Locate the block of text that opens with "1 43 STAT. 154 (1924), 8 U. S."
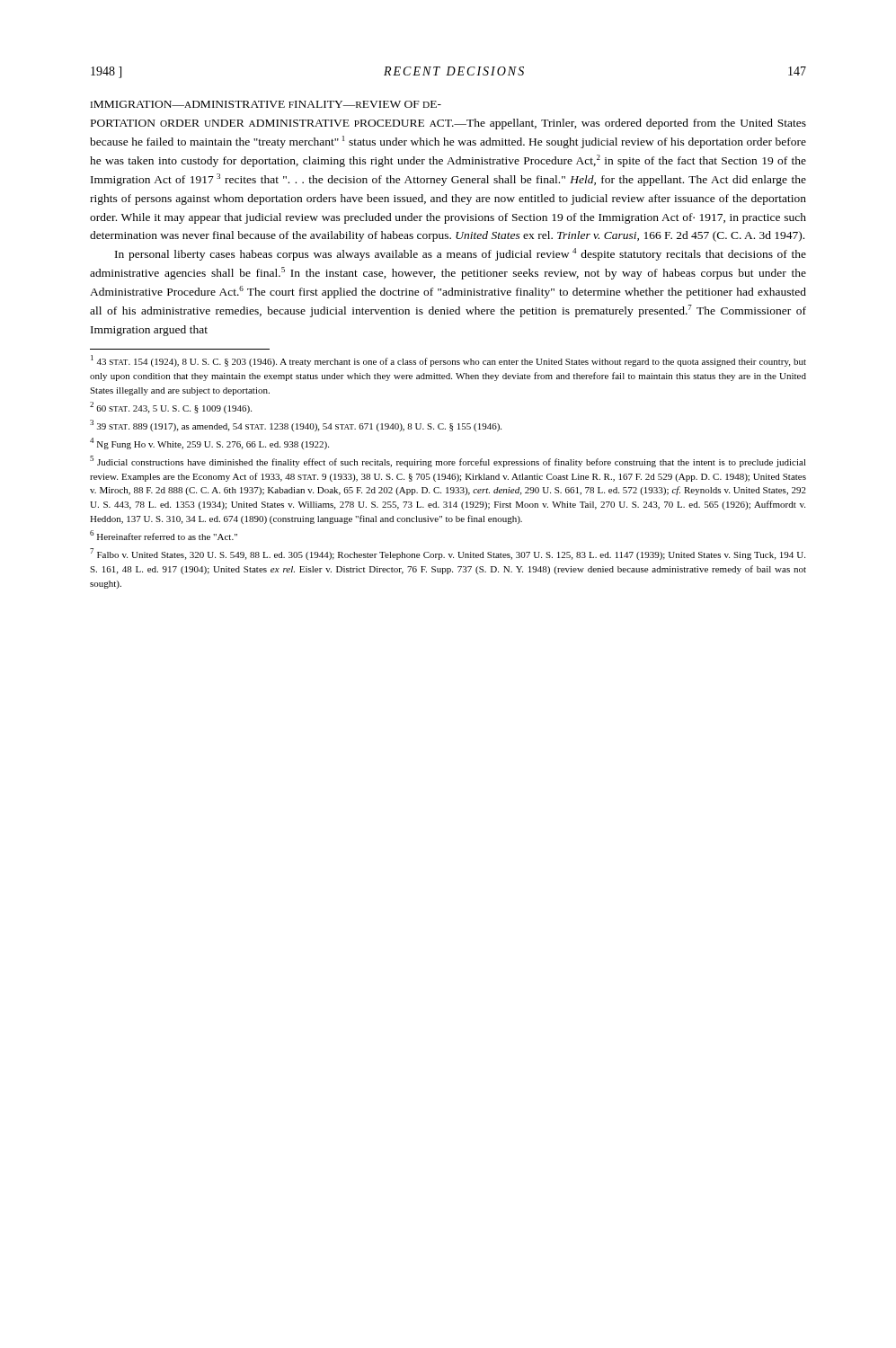The height and width of the screenshot is (1348, 896). click(448, 376)
